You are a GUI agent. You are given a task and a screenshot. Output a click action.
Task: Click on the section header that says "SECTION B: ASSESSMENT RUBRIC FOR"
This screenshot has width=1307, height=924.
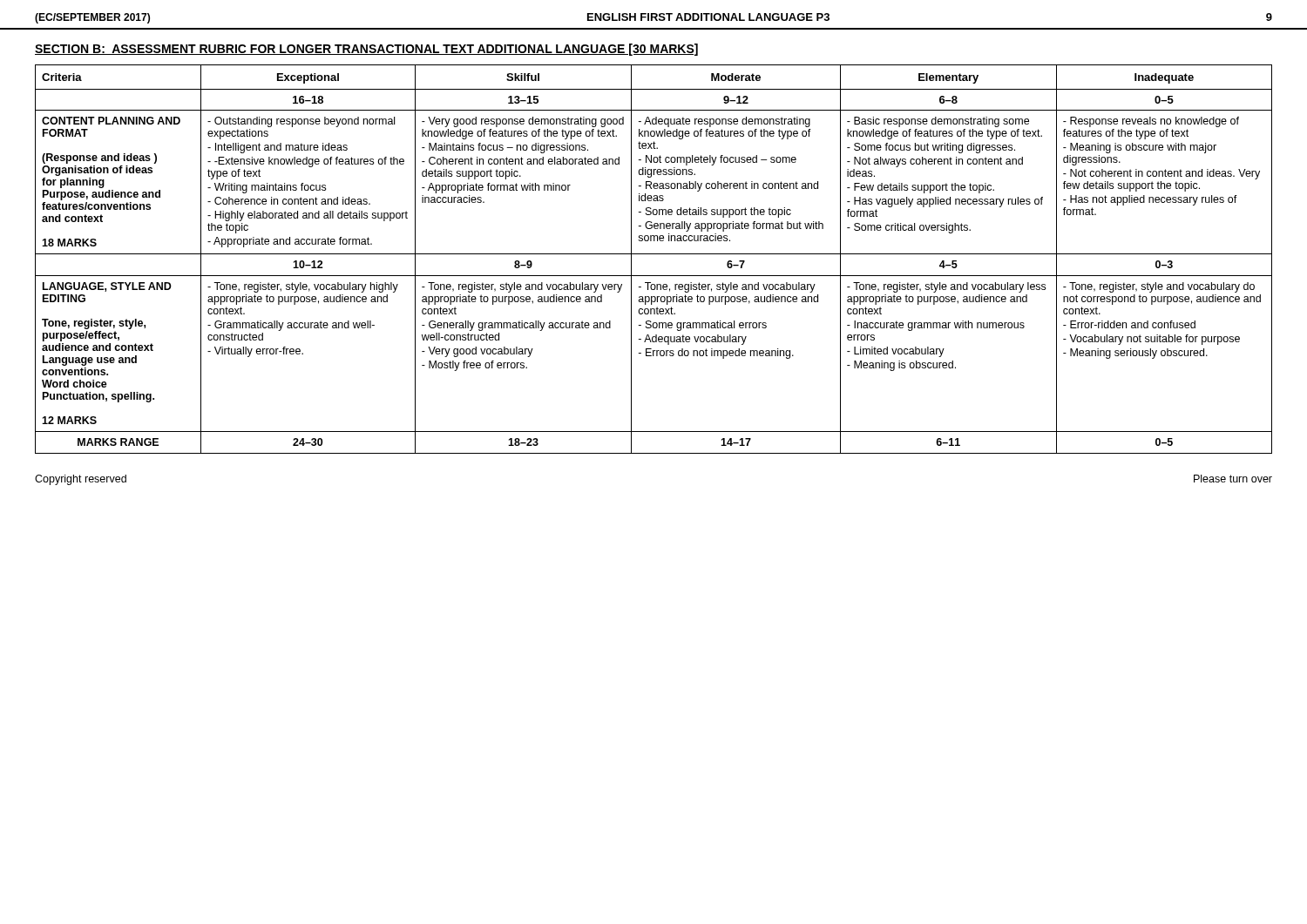(x=367, y=49)
